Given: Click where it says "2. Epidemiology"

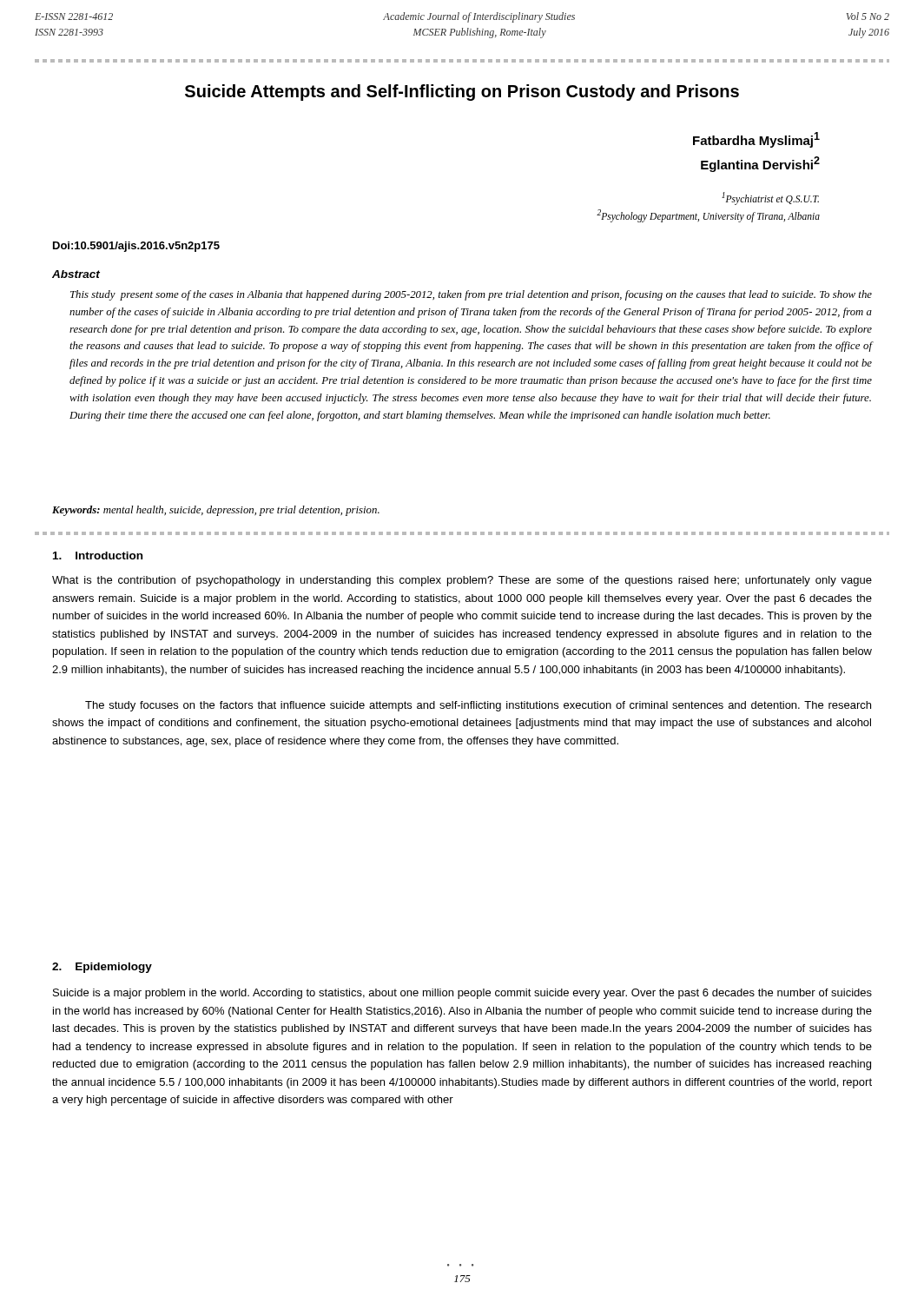Looking at the screenshot, I should (102, 966).
